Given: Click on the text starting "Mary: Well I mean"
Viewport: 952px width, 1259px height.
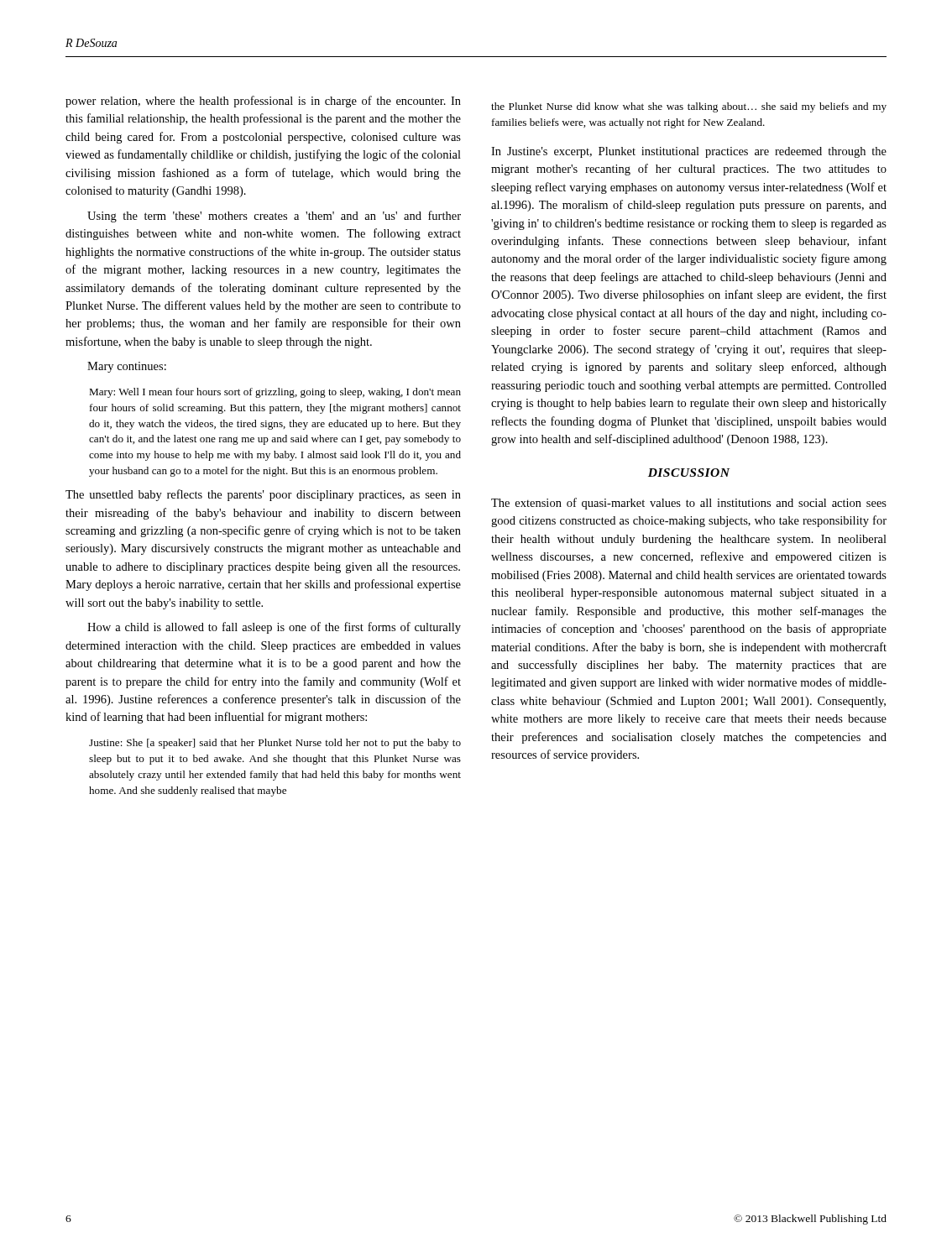Looking at the screenshot, I should (x=275, y=432).
